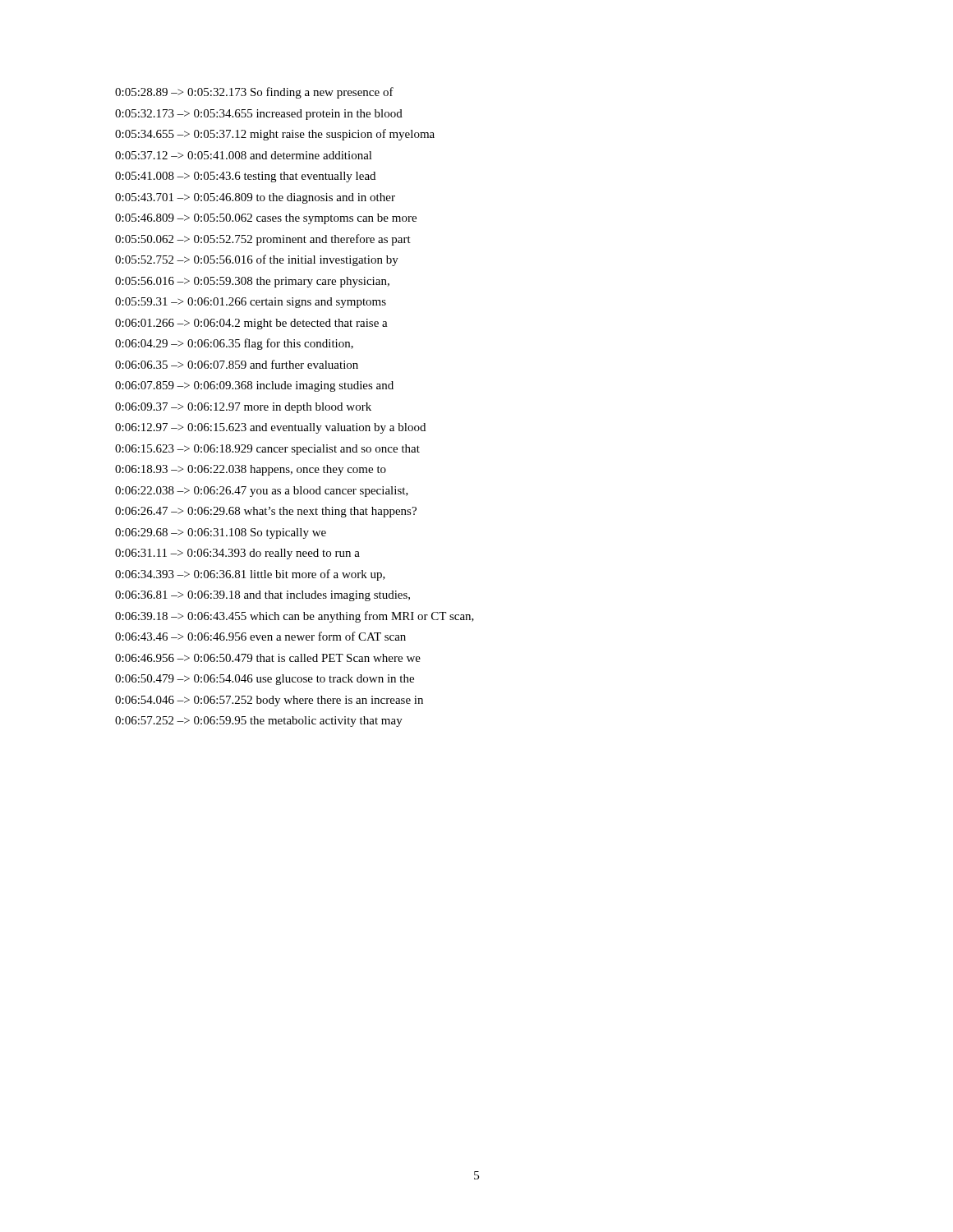This screenshot has width=953, height=1232.
Task: Locate the list item with the text "0:06:39.18 –> 0:06:43.455 which can be"
Action: (x=295, y=616)
